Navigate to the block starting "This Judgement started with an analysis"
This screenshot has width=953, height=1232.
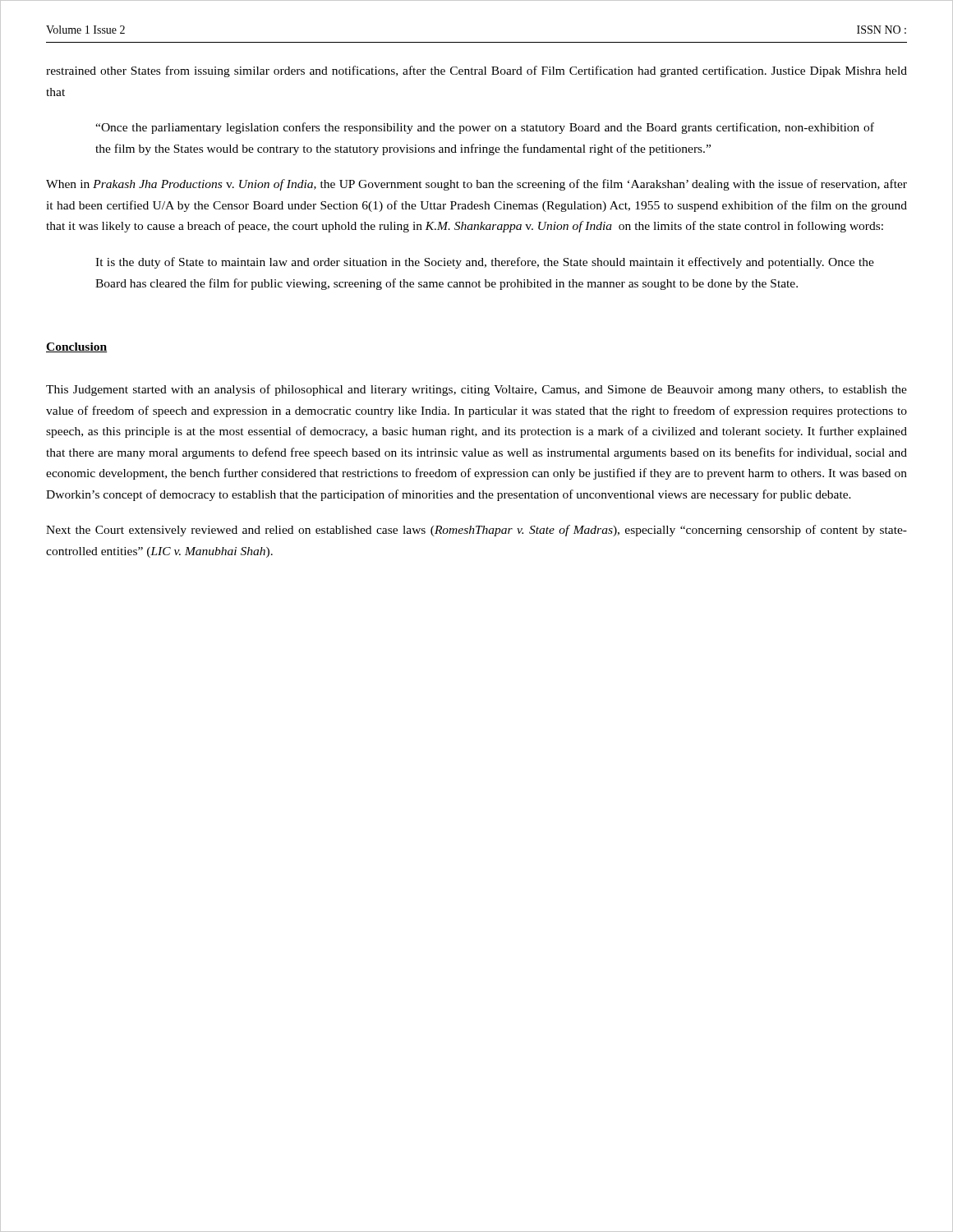pyautogui.click(x=476, y=441)
